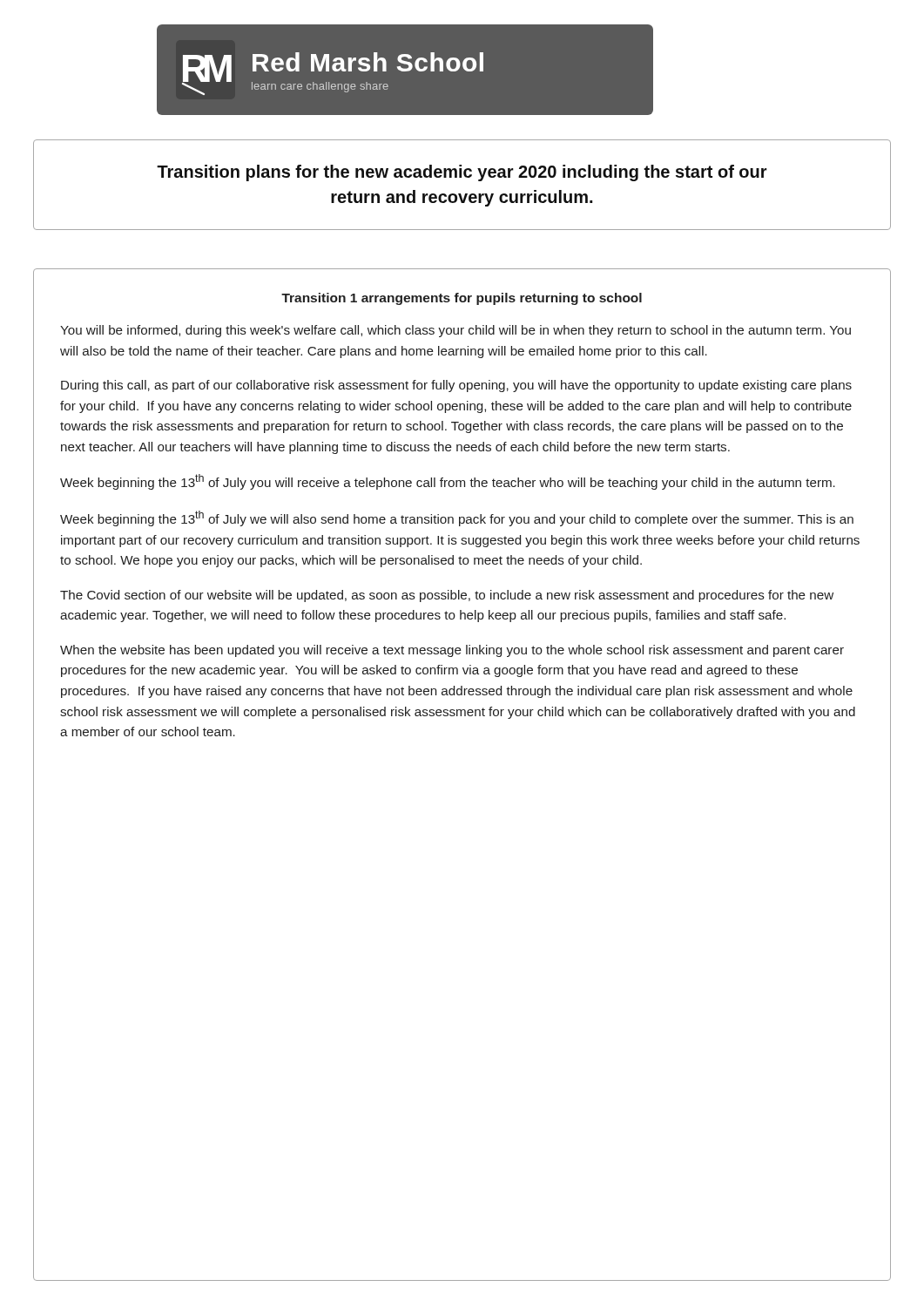Image resolution: width=924 pixels, height=1307 pixels.
Task: Locate the text block containing "When the website has"
Action: pyautogui.click(x=458, y=690)
